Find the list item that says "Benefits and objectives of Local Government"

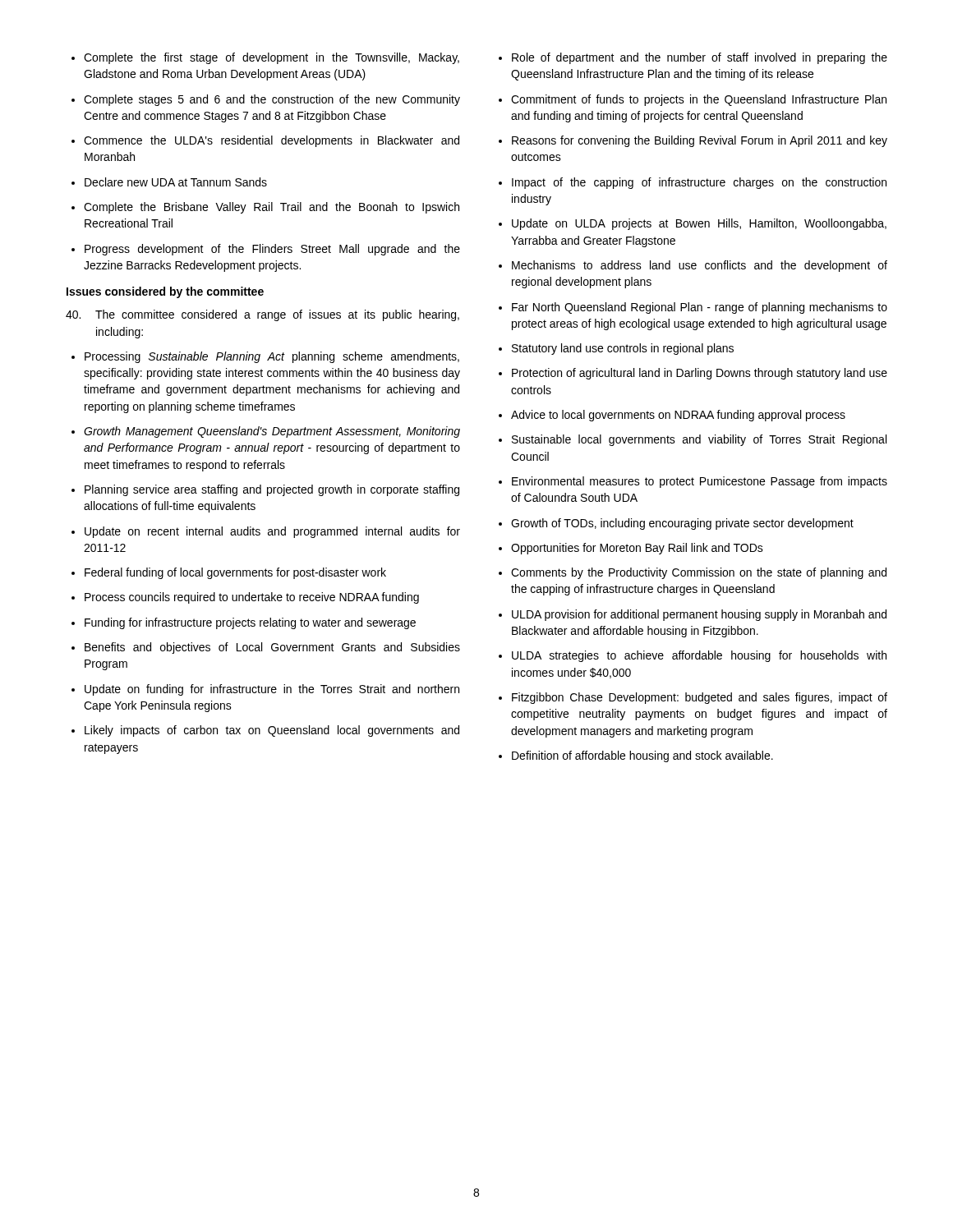[272, 656]
